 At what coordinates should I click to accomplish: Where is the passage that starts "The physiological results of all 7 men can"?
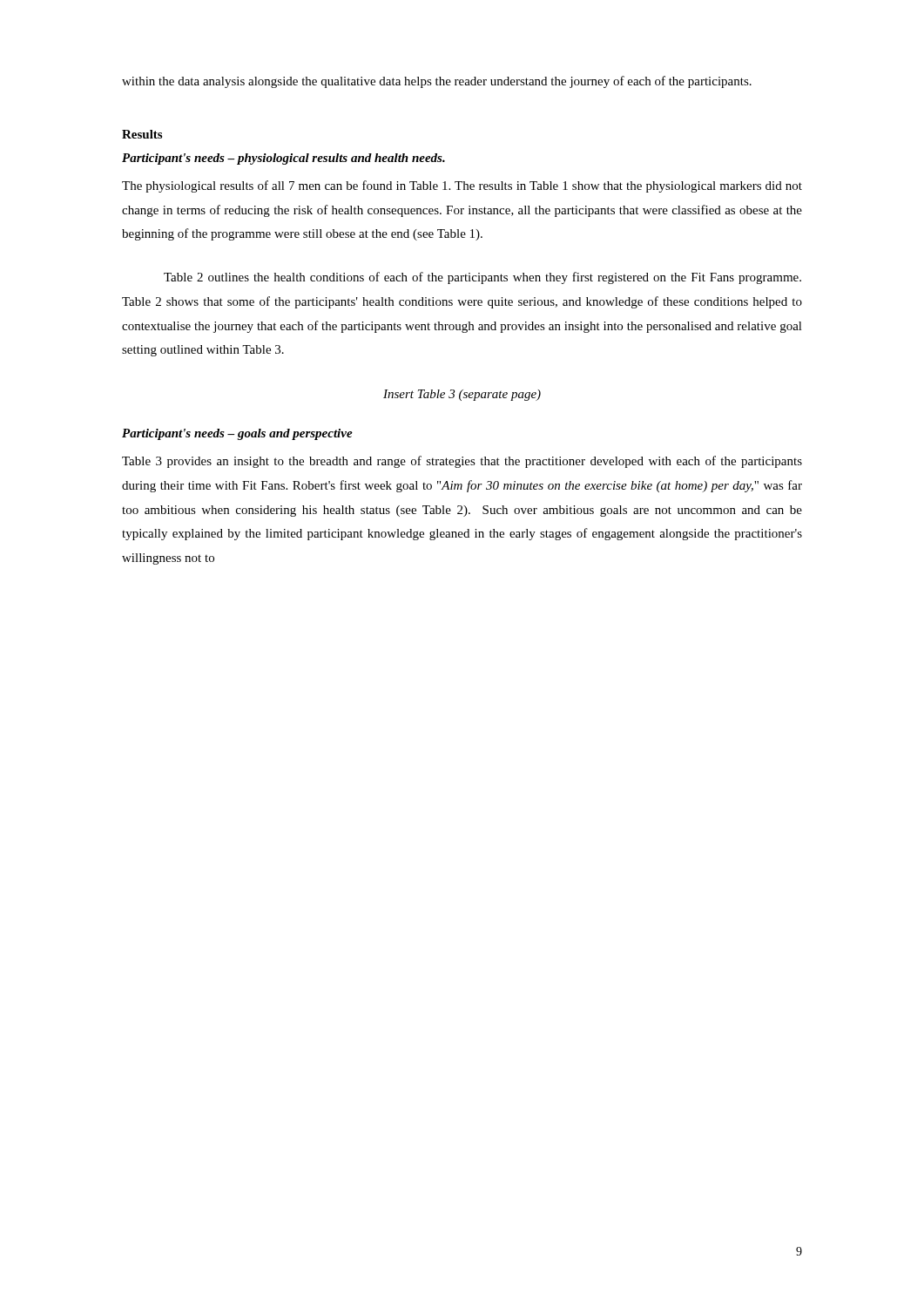pos(462,210)
